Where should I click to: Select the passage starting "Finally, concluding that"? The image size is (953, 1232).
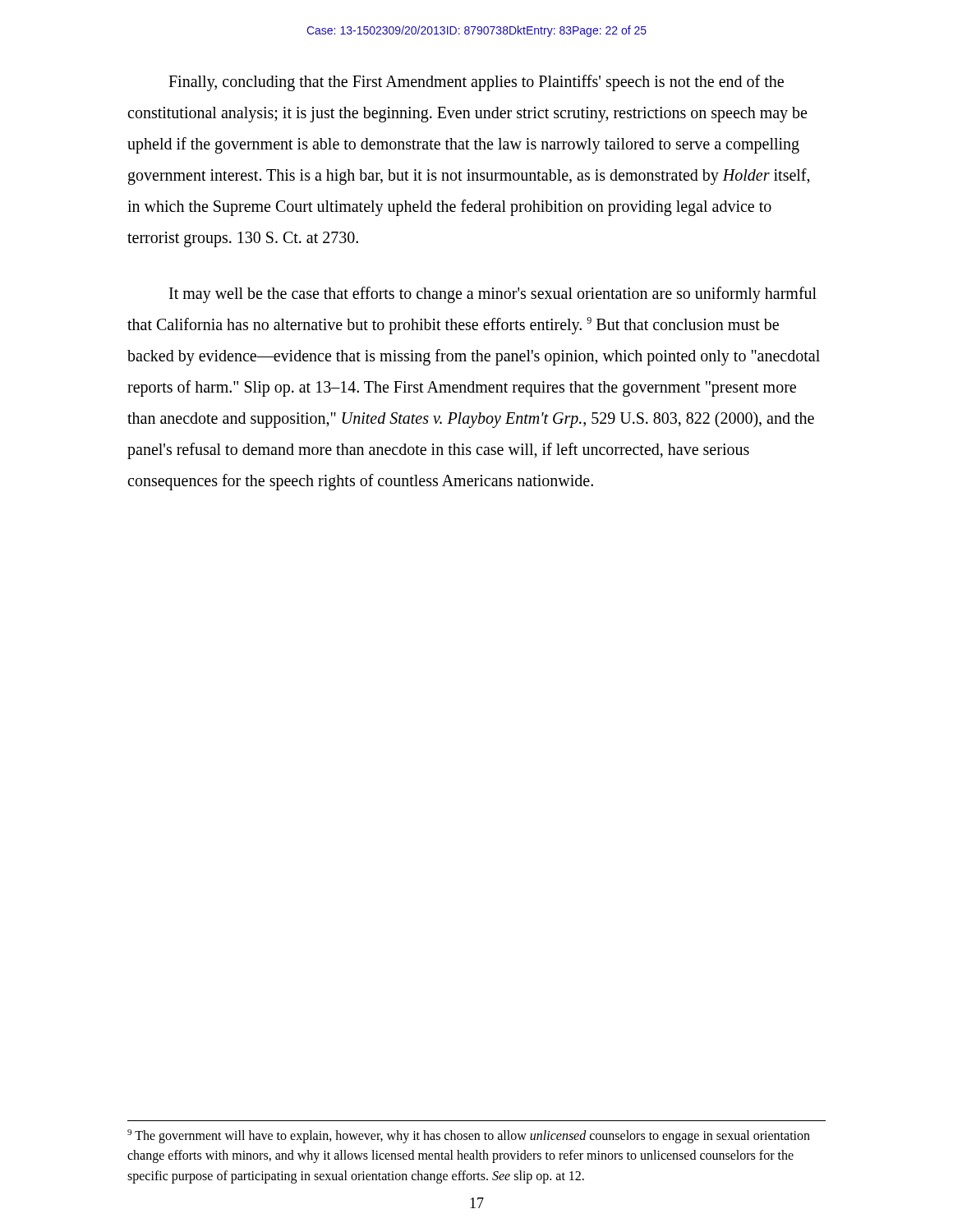pos(469,159)
